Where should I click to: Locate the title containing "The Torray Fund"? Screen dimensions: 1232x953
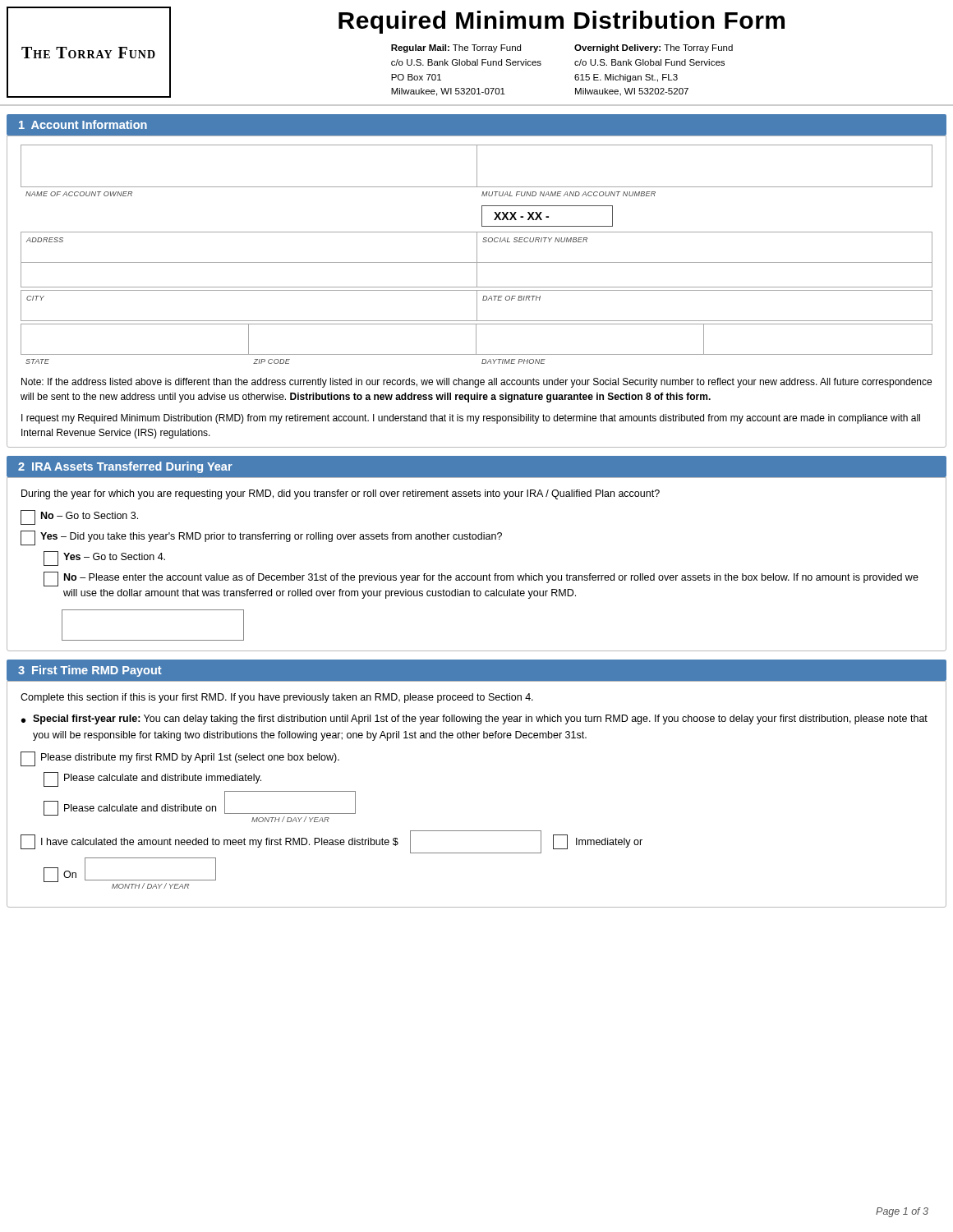point(89,52)
